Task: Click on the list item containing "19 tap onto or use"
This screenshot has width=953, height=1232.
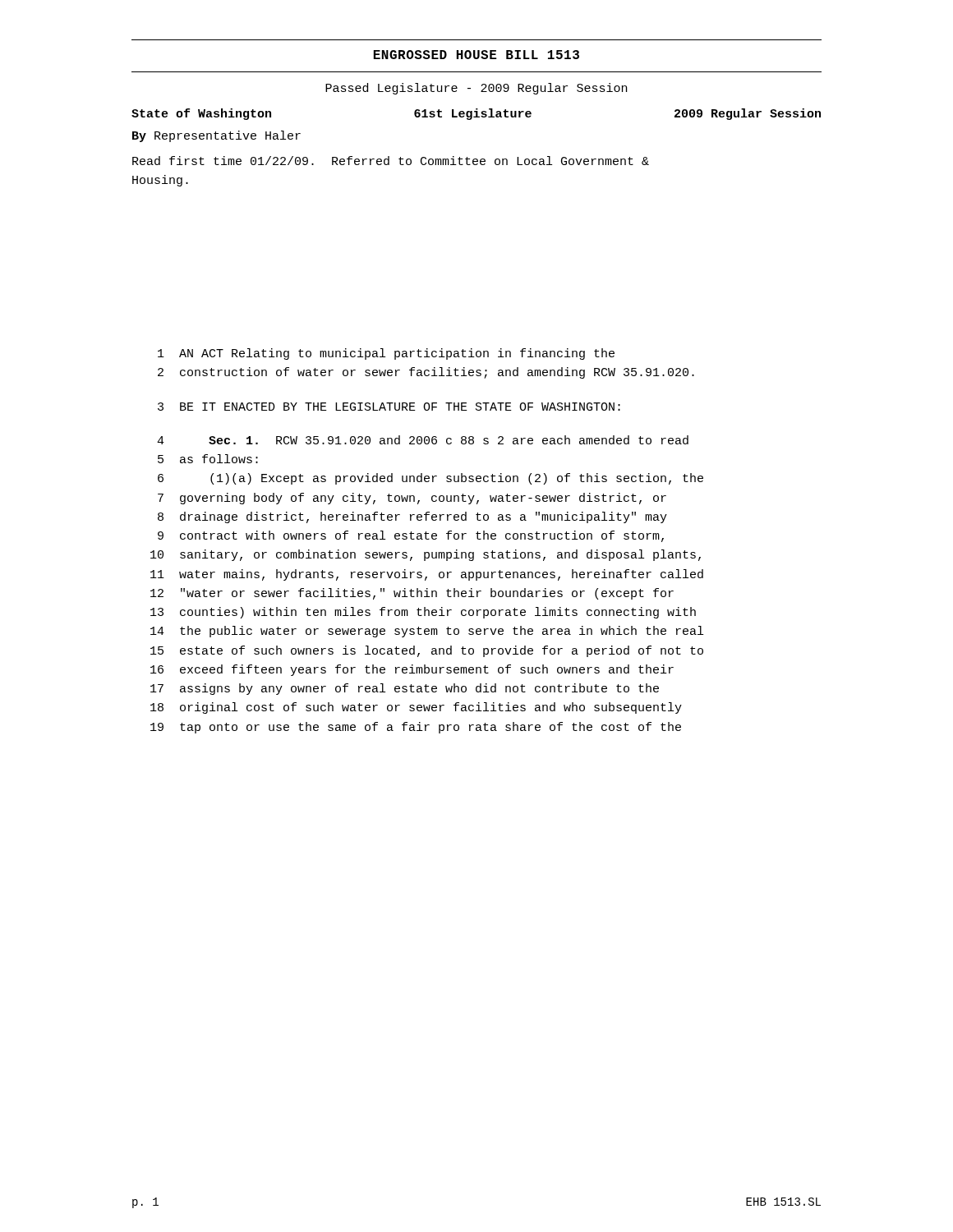Action: (476, 728)
